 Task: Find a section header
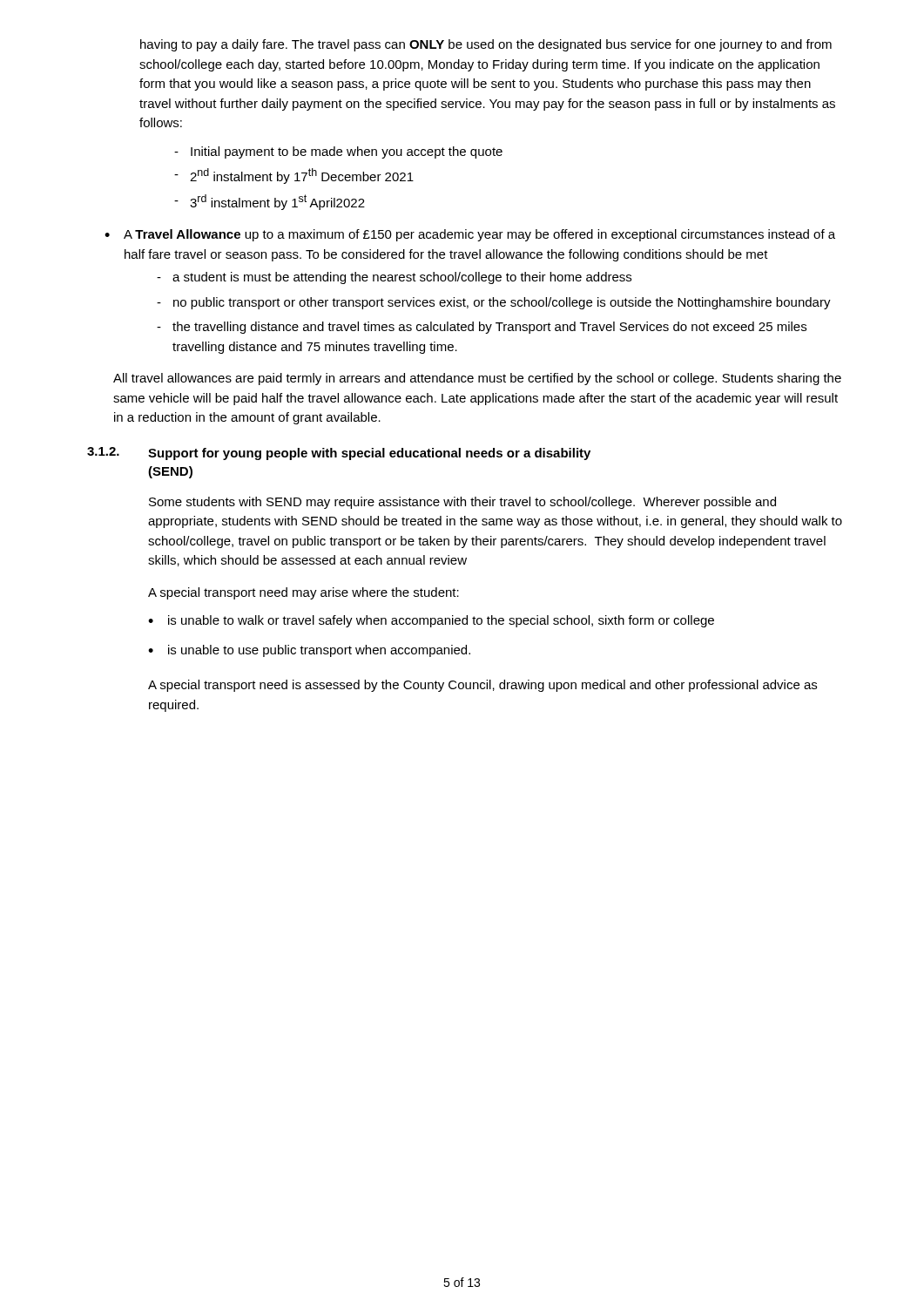[339, 461]
